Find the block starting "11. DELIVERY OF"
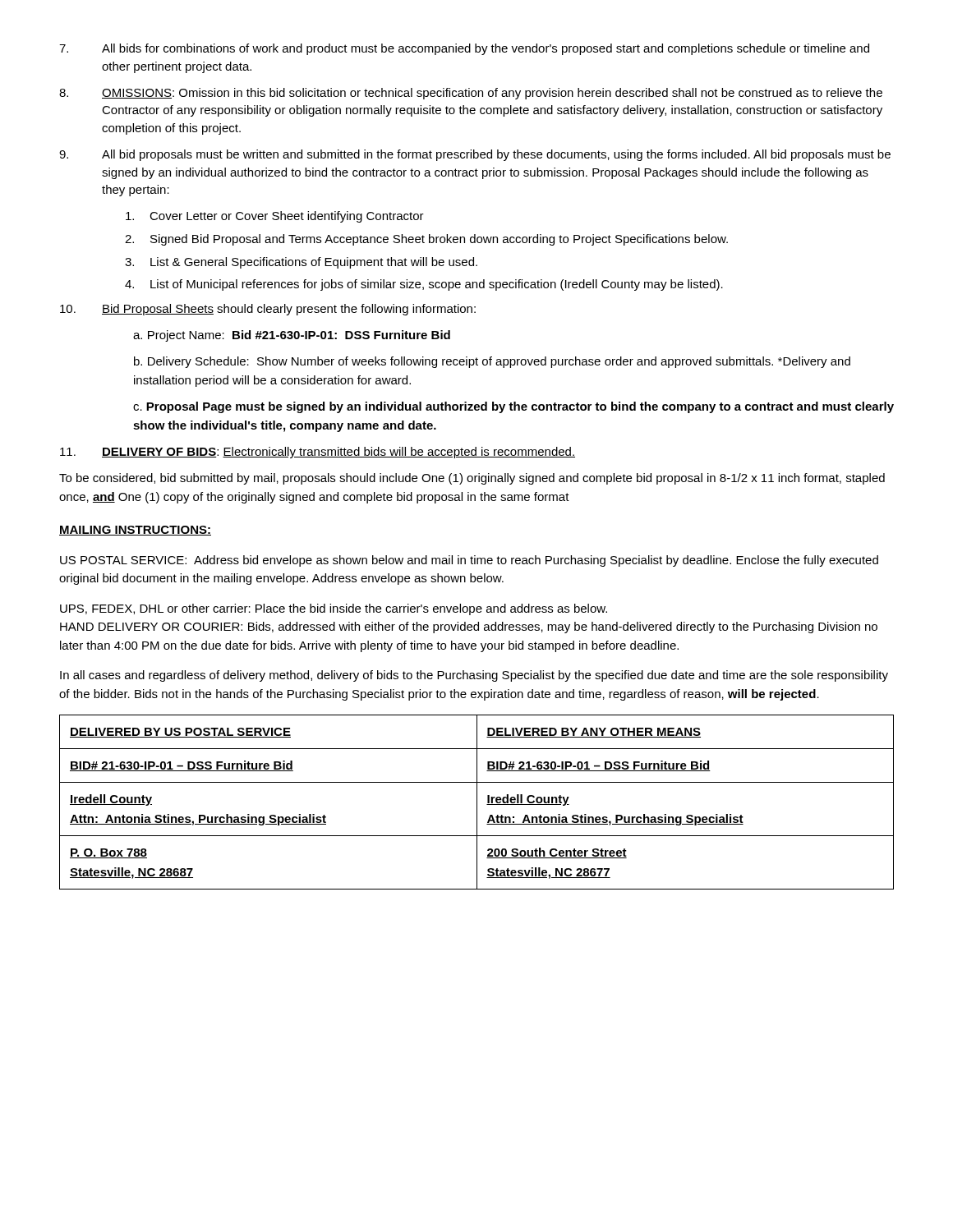Viewport: 953px width, 1232px height. 476,452
